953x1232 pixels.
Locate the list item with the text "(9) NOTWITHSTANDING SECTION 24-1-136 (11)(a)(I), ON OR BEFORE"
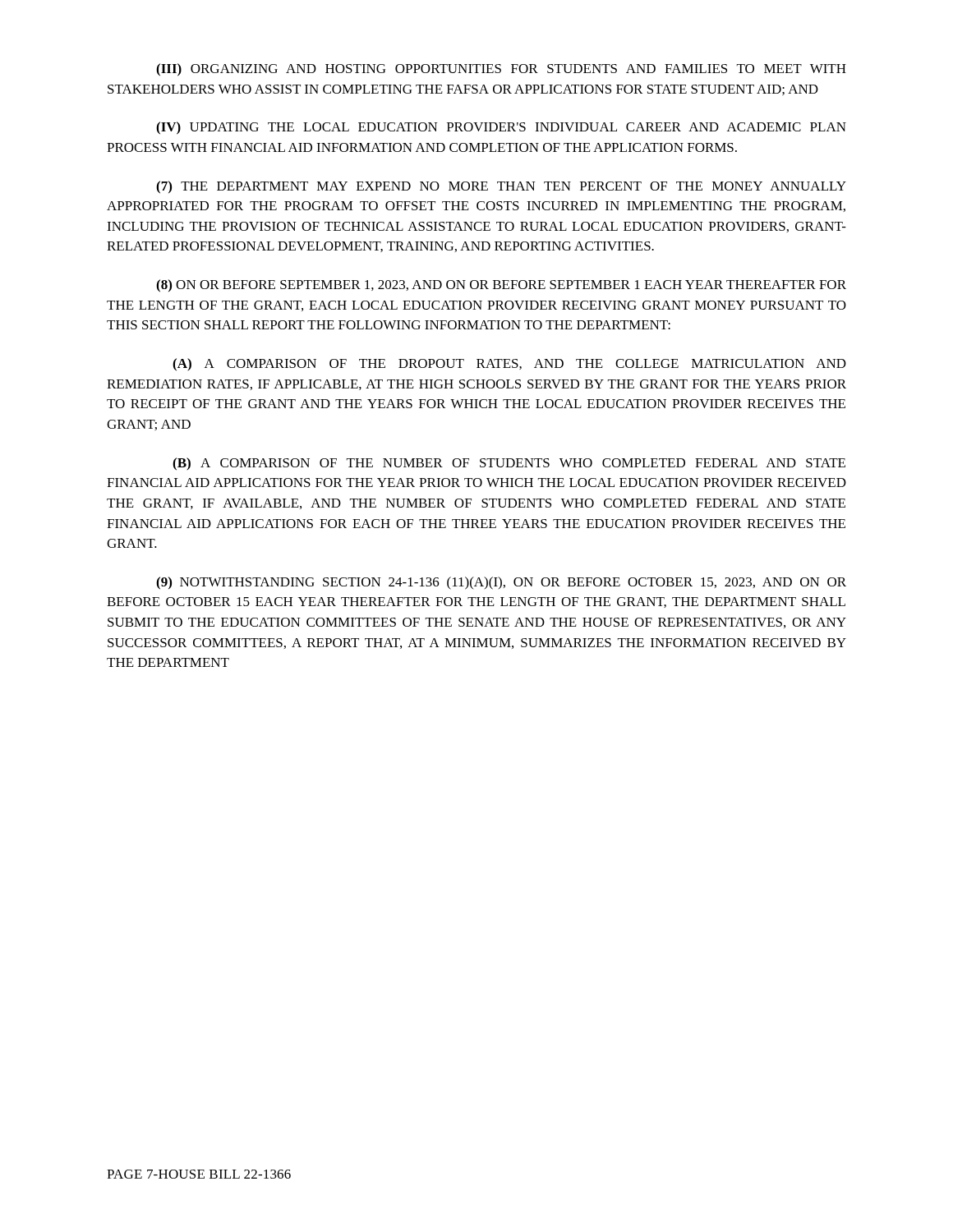(476, 622)
